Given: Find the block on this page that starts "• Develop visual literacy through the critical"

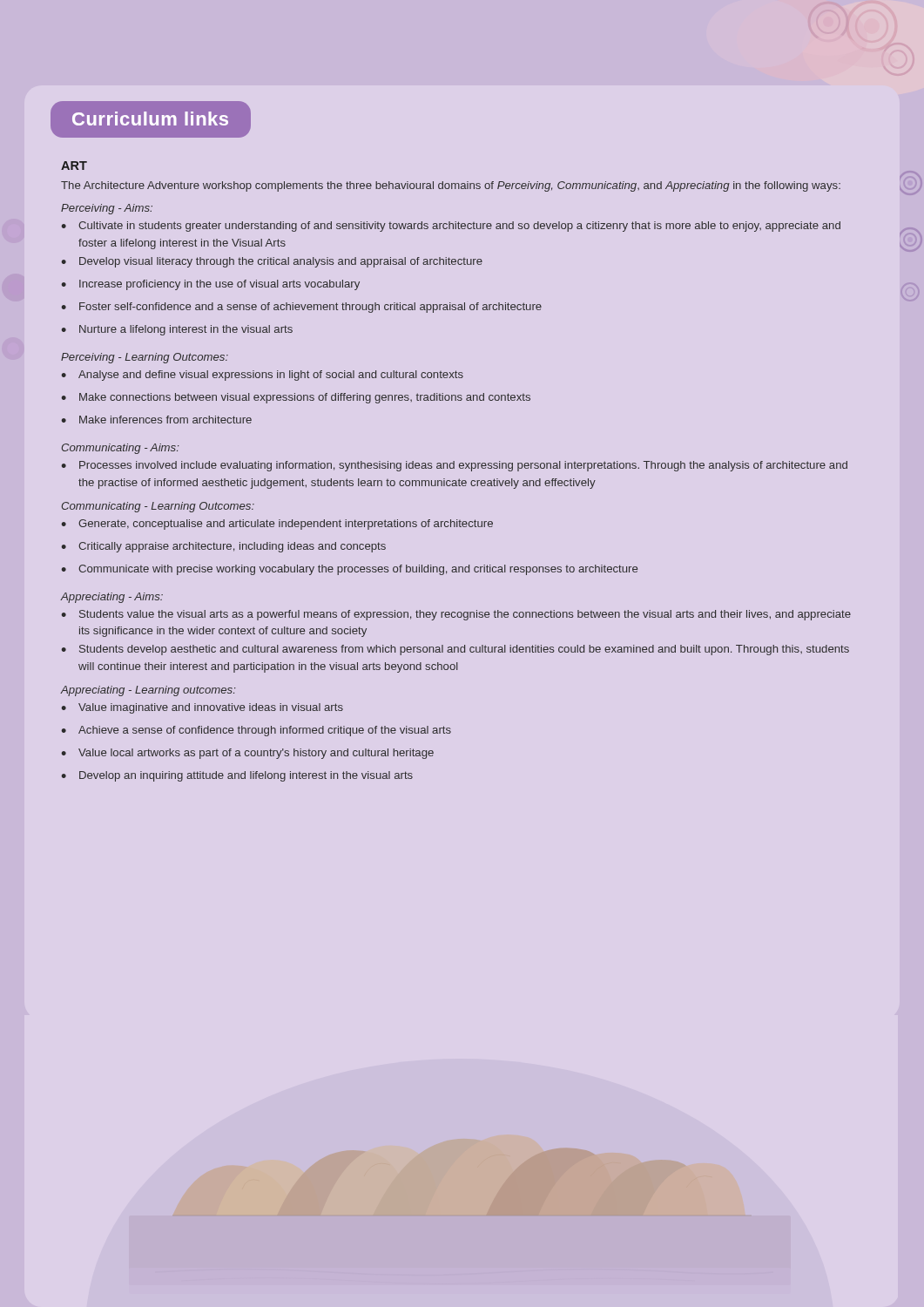Looking at the screenshot, I should click(272, 264).
